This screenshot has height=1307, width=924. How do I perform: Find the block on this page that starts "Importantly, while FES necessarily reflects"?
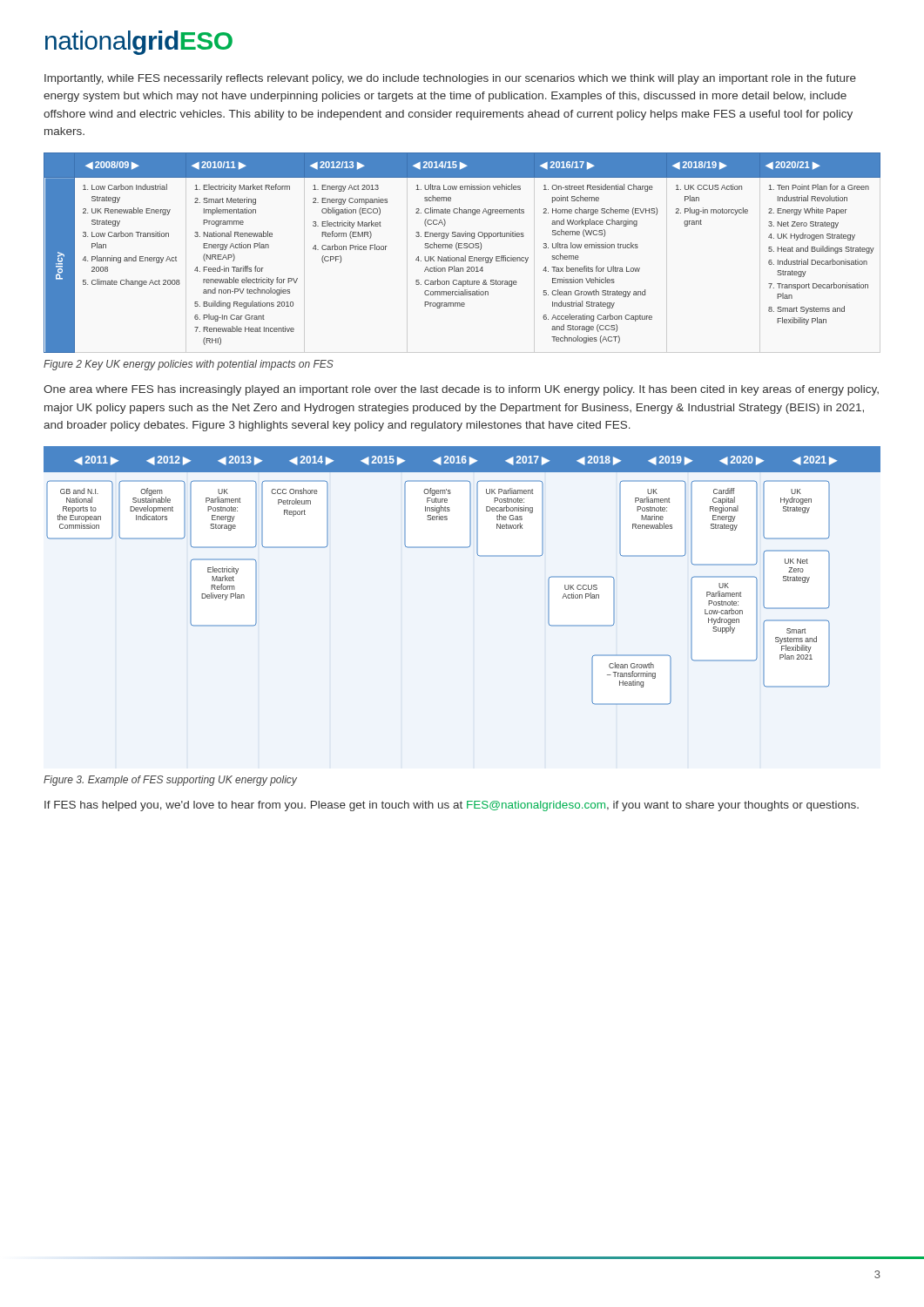coord(450,104)
